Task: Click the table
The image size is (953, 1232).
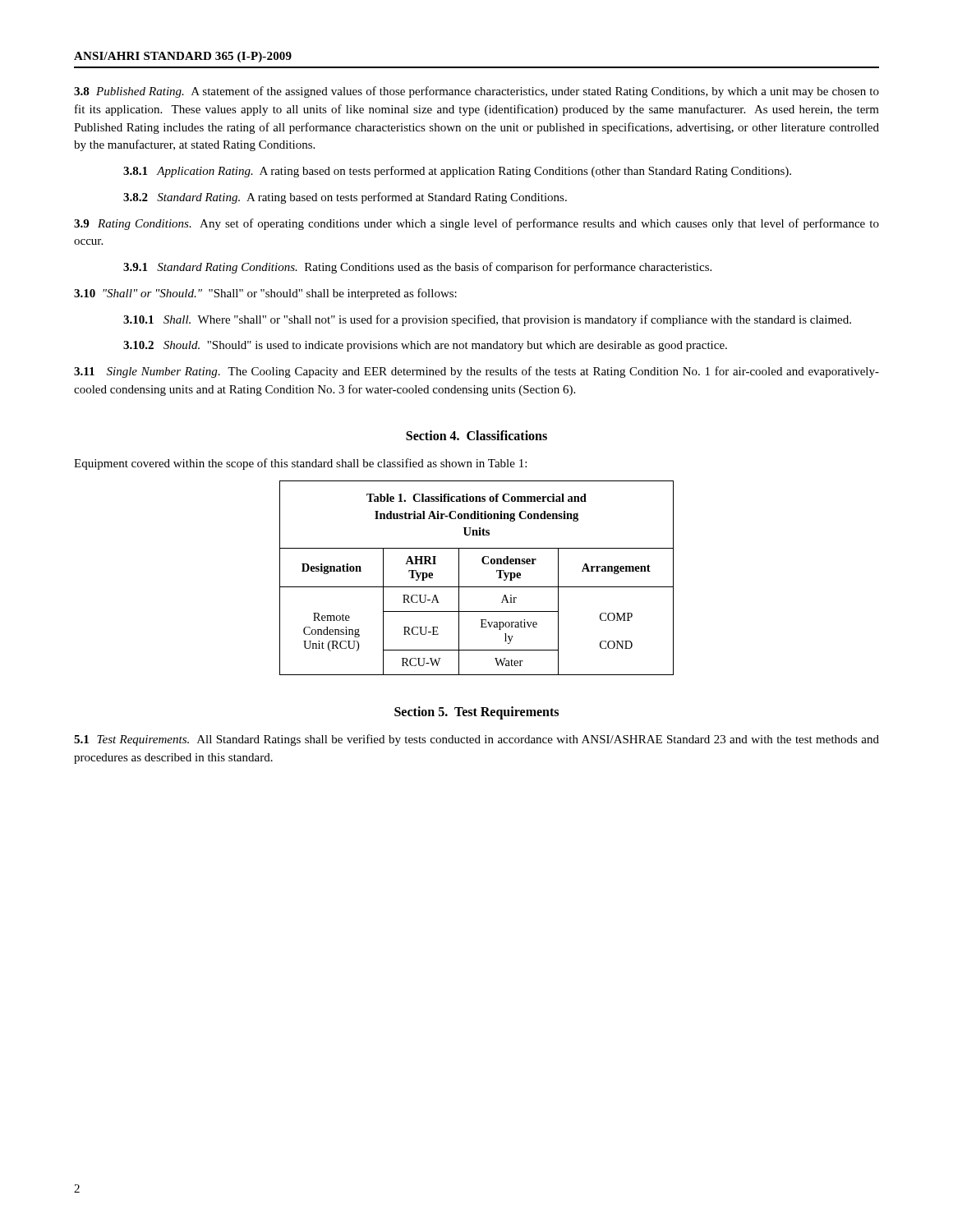Action: pyautogui.click(x=476, y=578)
